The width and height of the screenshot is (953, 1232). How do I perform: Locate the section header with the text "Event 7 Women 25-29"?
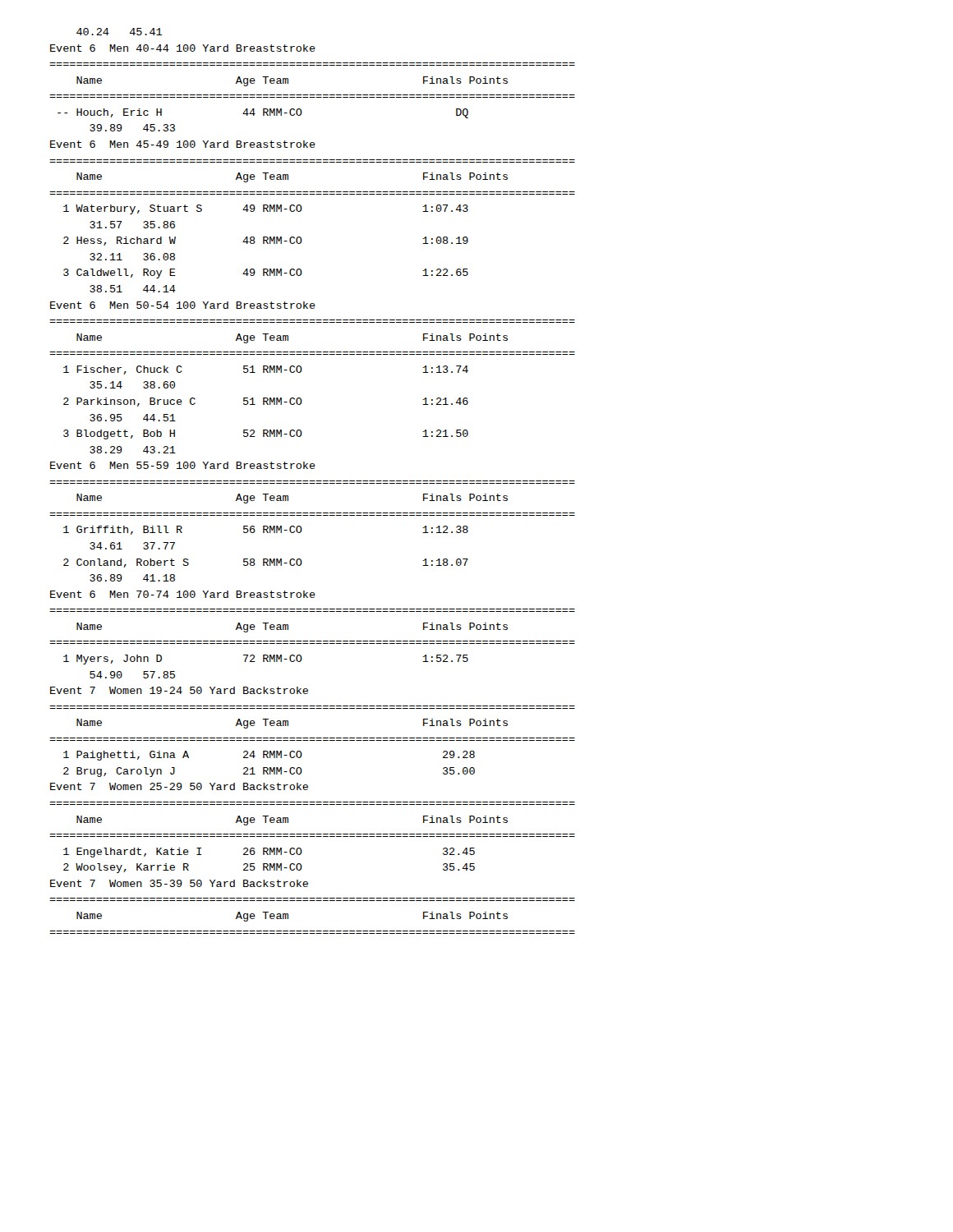[x=179, y=786]
